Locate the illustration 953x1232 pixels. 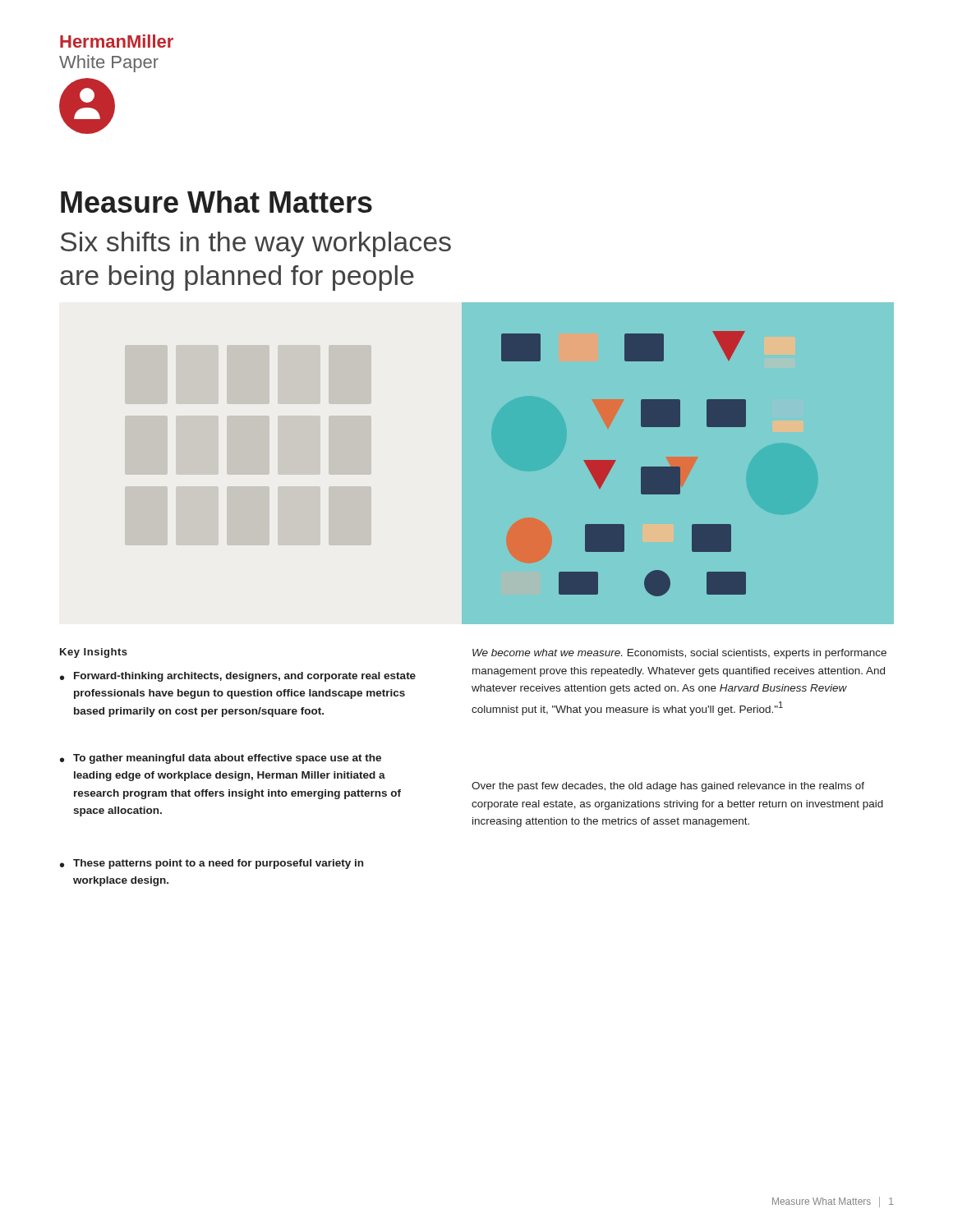[476, 463]
